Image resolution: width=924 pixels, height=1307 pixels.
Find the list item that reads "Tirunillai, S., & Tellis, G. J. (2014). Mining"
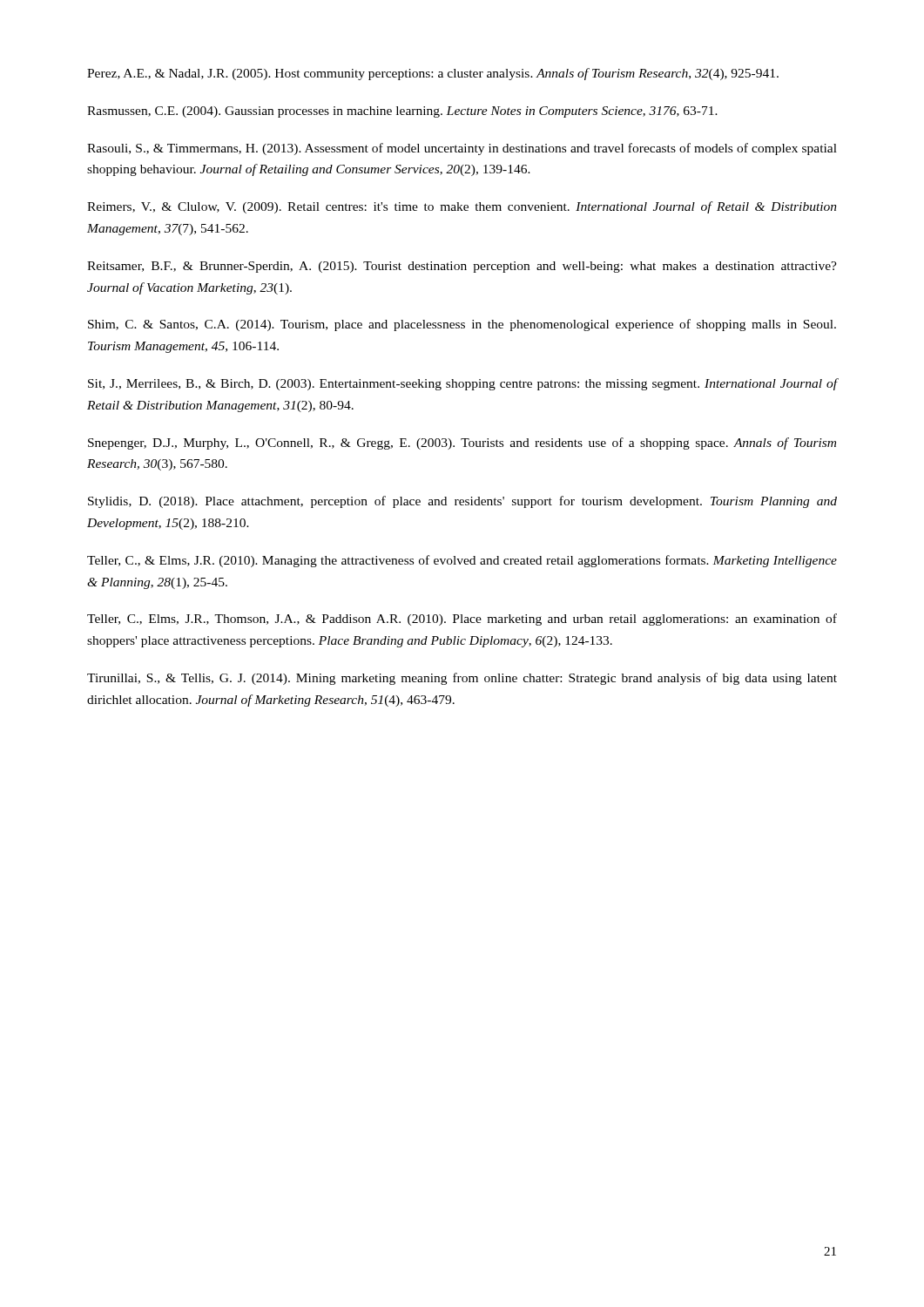click(462, 689)
